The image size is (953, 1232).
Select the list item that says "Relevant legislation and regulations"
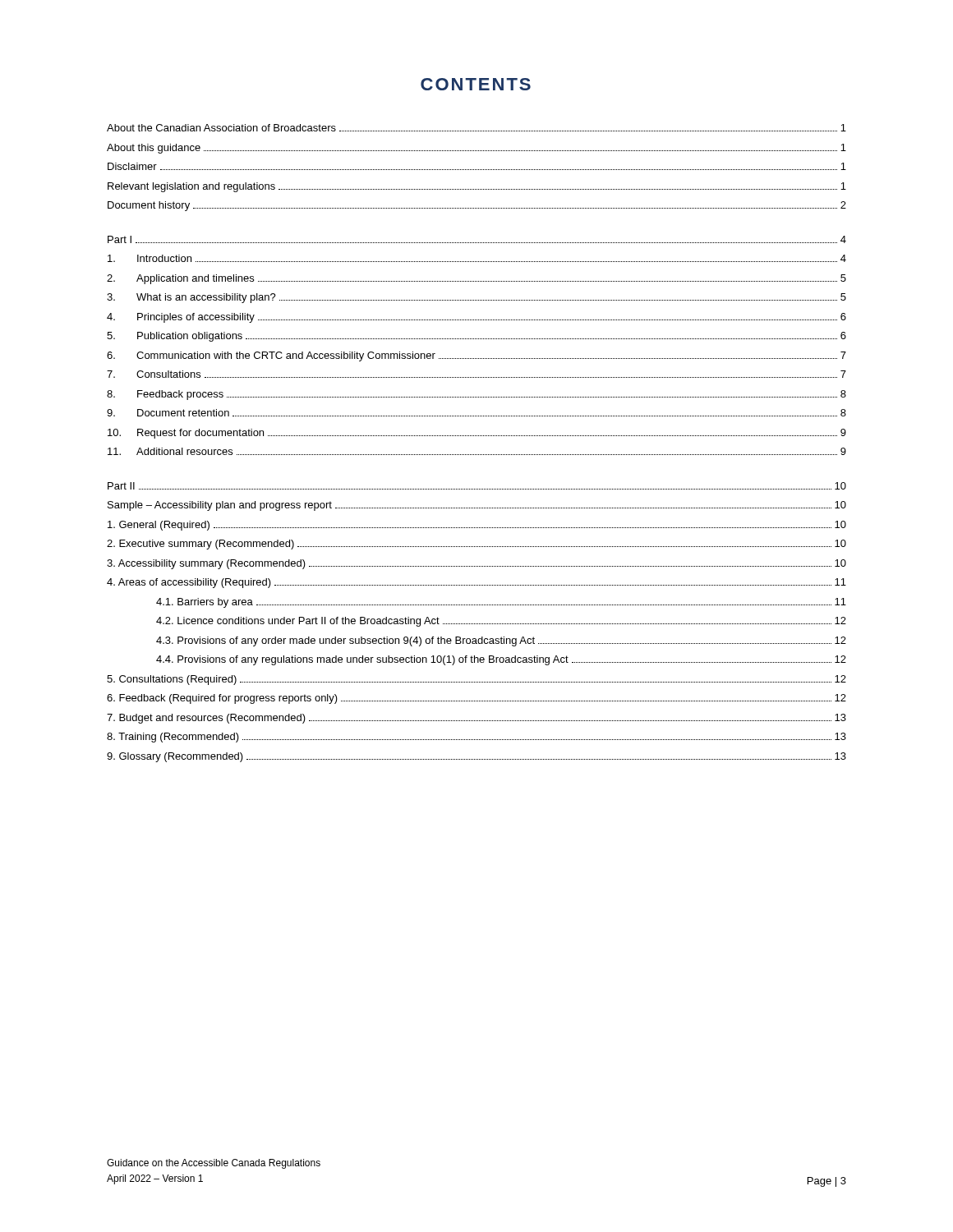tap(476, 186)
